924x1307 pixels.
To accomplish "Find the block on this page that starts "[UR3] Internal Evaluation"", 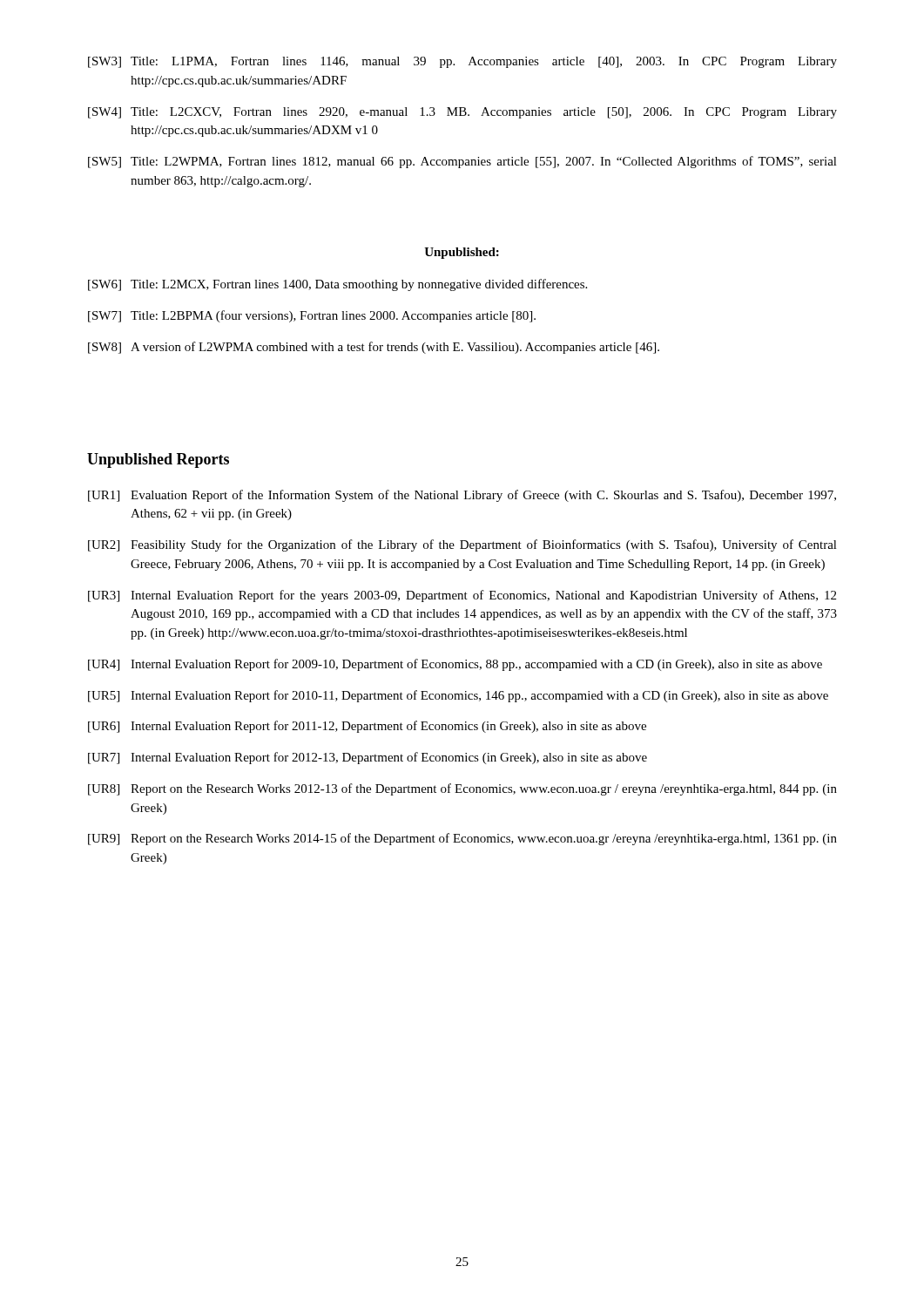I will tap(462, 614).
